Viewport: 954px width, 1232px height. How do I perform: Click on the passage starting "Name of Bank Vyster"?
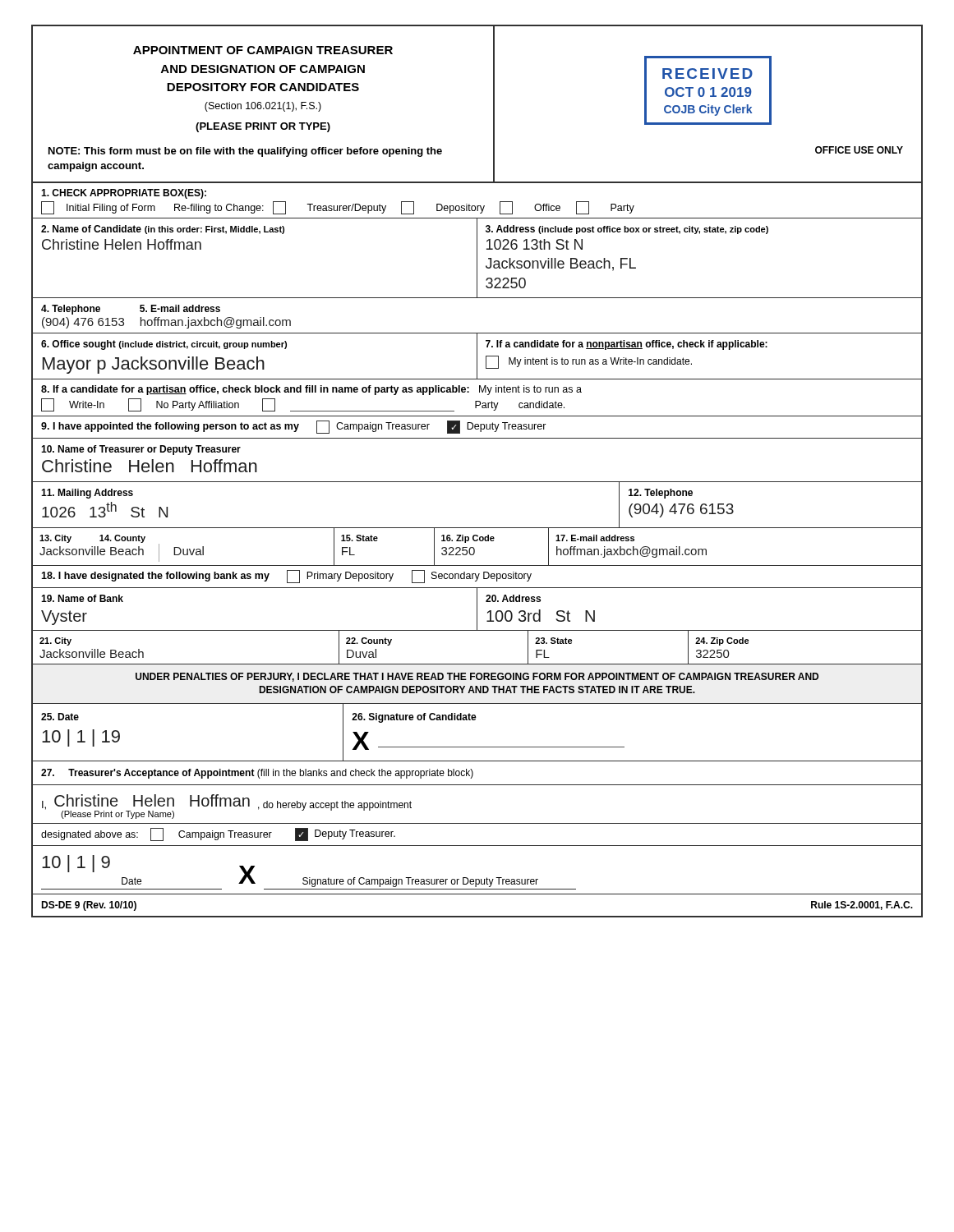point(82,598)
